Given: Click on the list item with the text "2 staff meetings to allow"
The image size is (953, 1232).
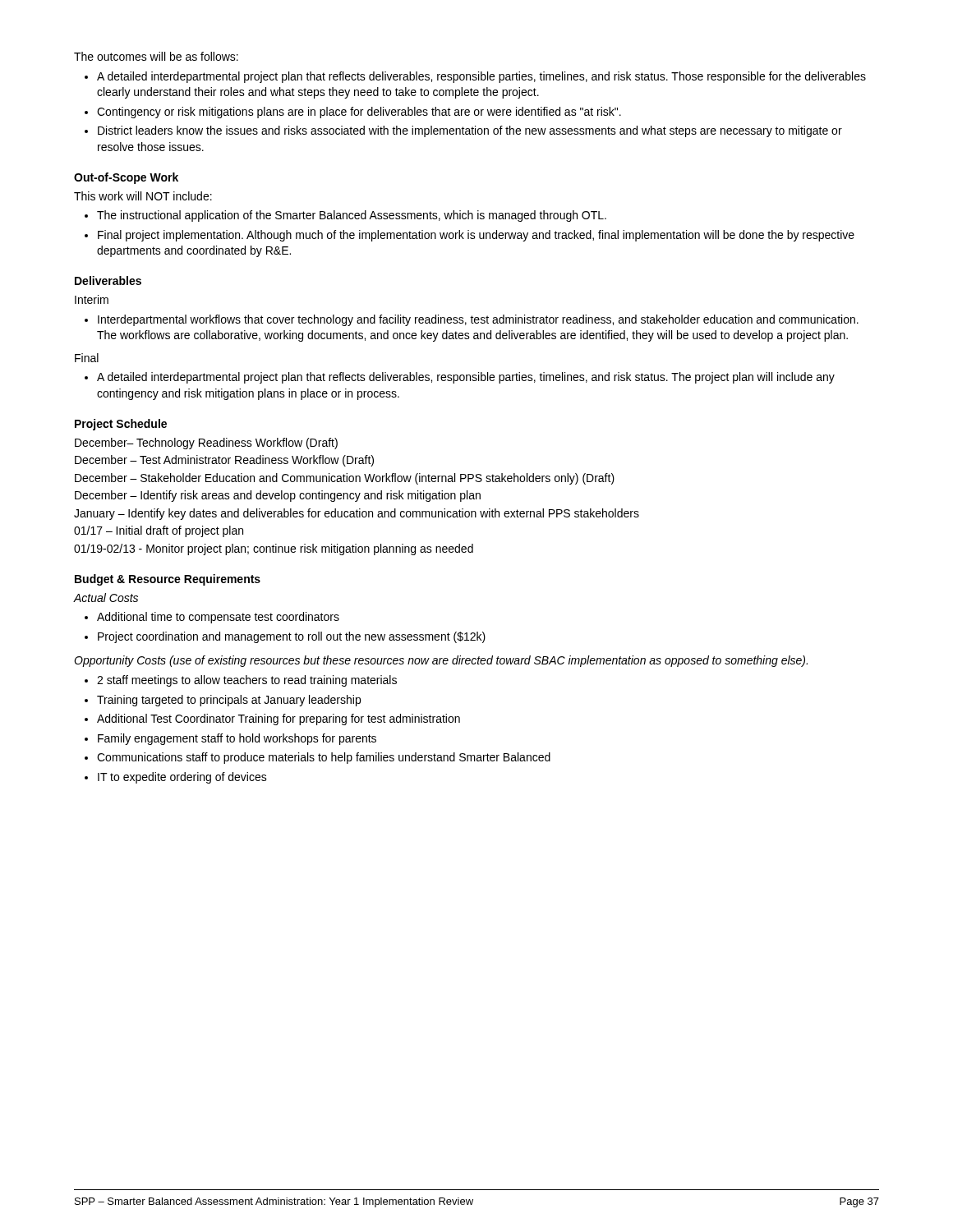Looking at the screenshot, I should (247, 680).
